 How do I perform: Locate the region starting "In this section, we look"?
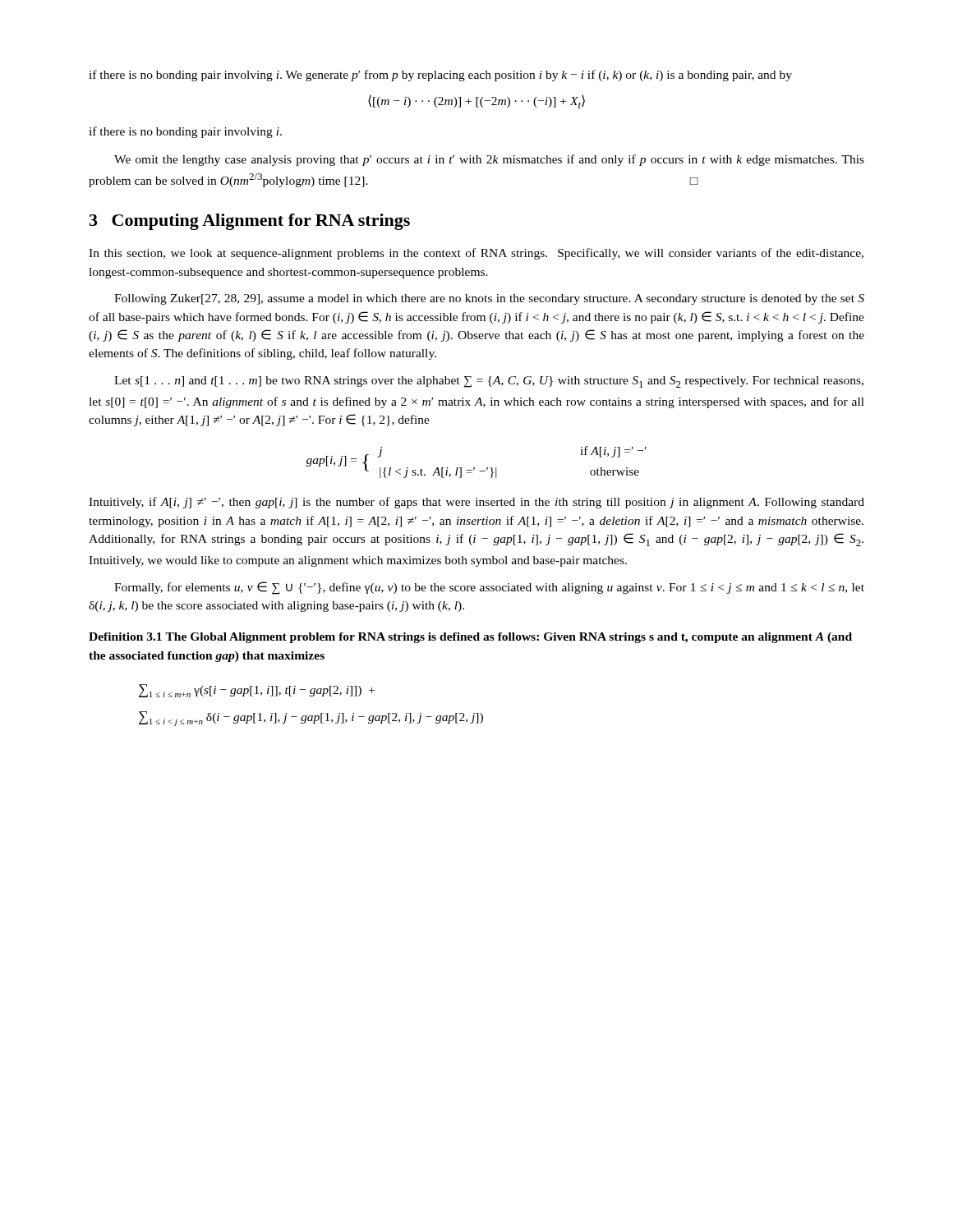point(476,262)
